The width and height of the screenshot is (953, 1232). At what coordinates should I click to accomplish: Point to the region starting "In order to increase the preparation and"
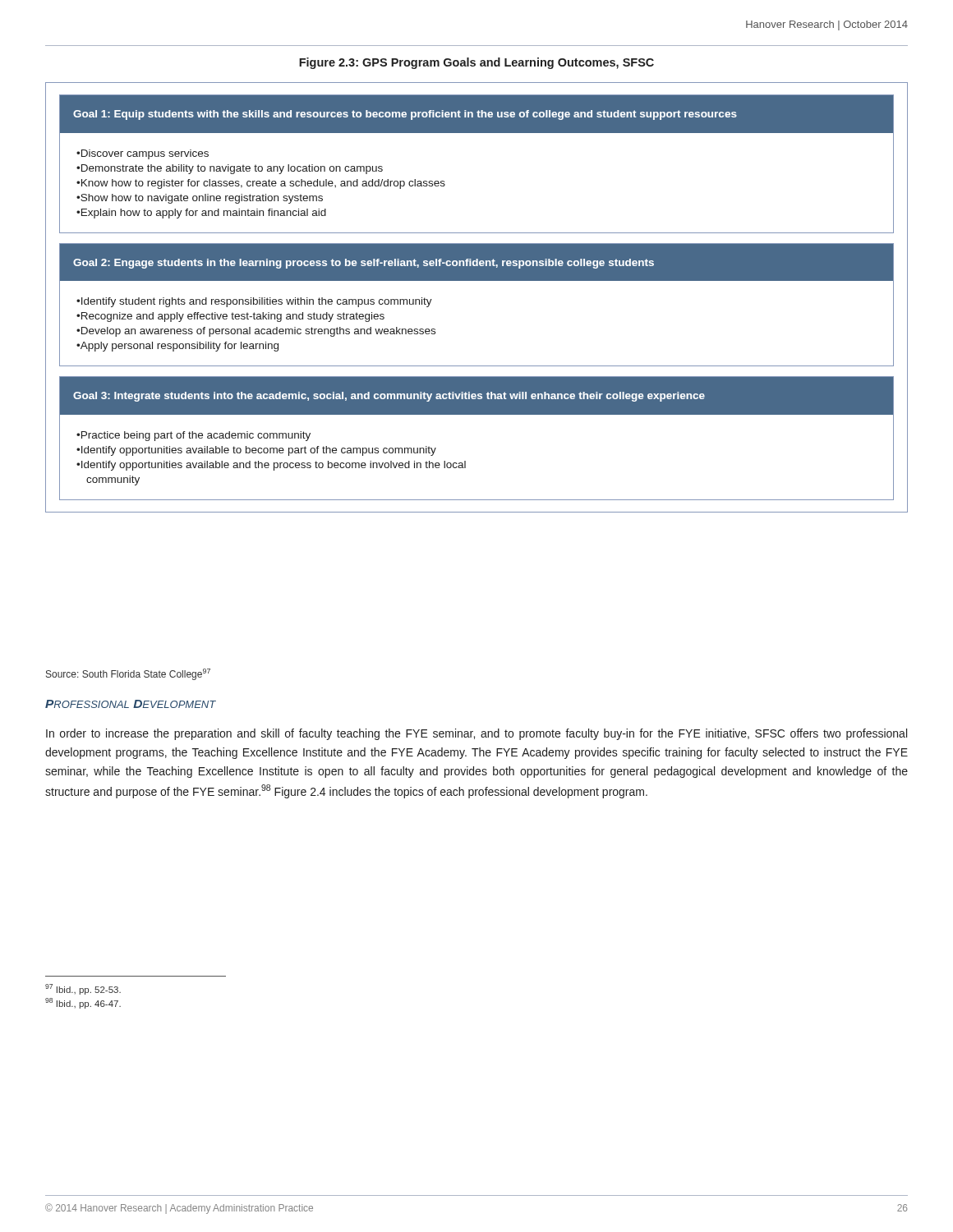476,763
